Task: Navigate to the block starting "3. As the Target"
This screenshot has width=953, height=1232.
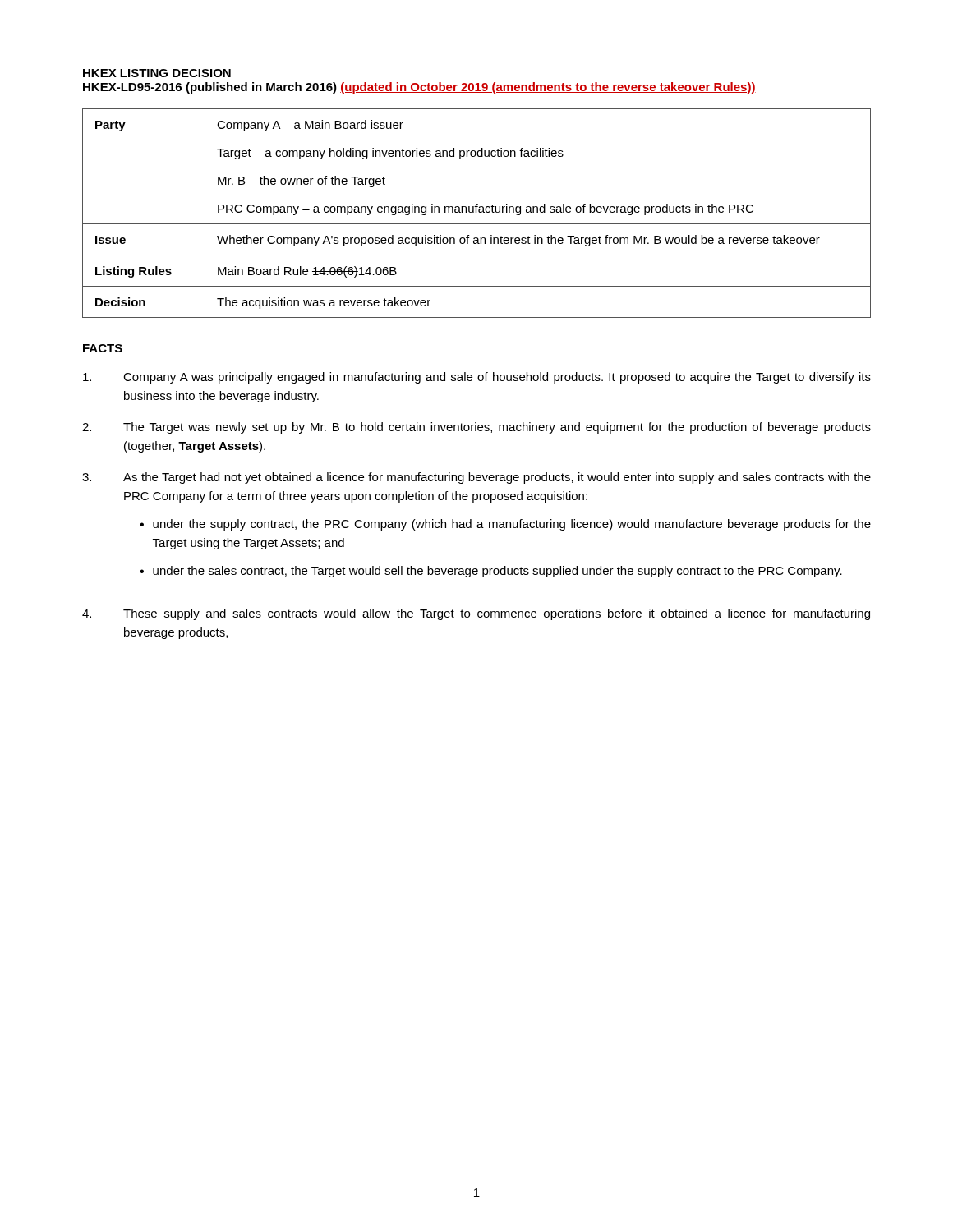Action: coord(476,530)
